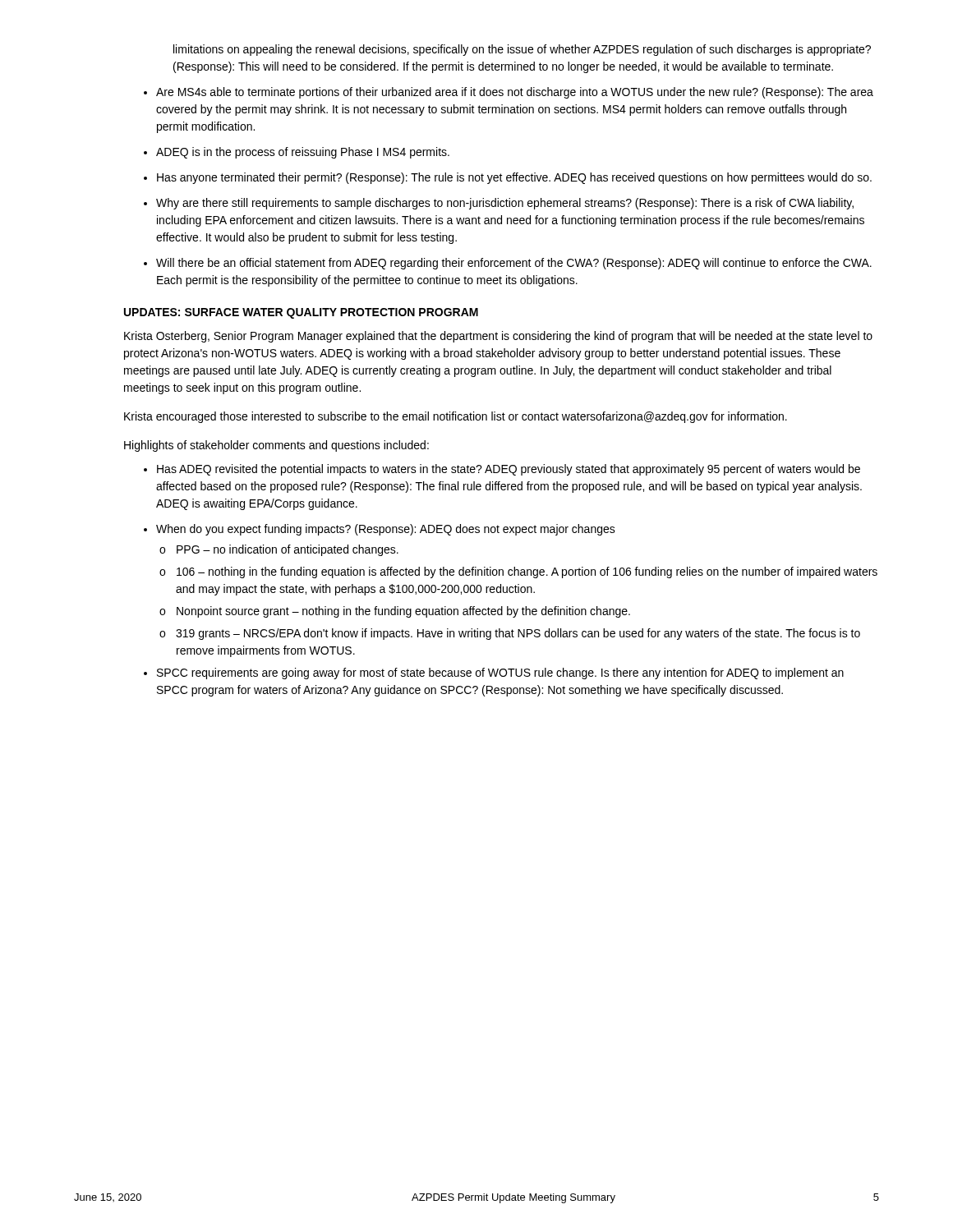Locate the text block starting "Has ADEQ revisited the potential impacts"
953x1232 pixels.
click(509, 486)
